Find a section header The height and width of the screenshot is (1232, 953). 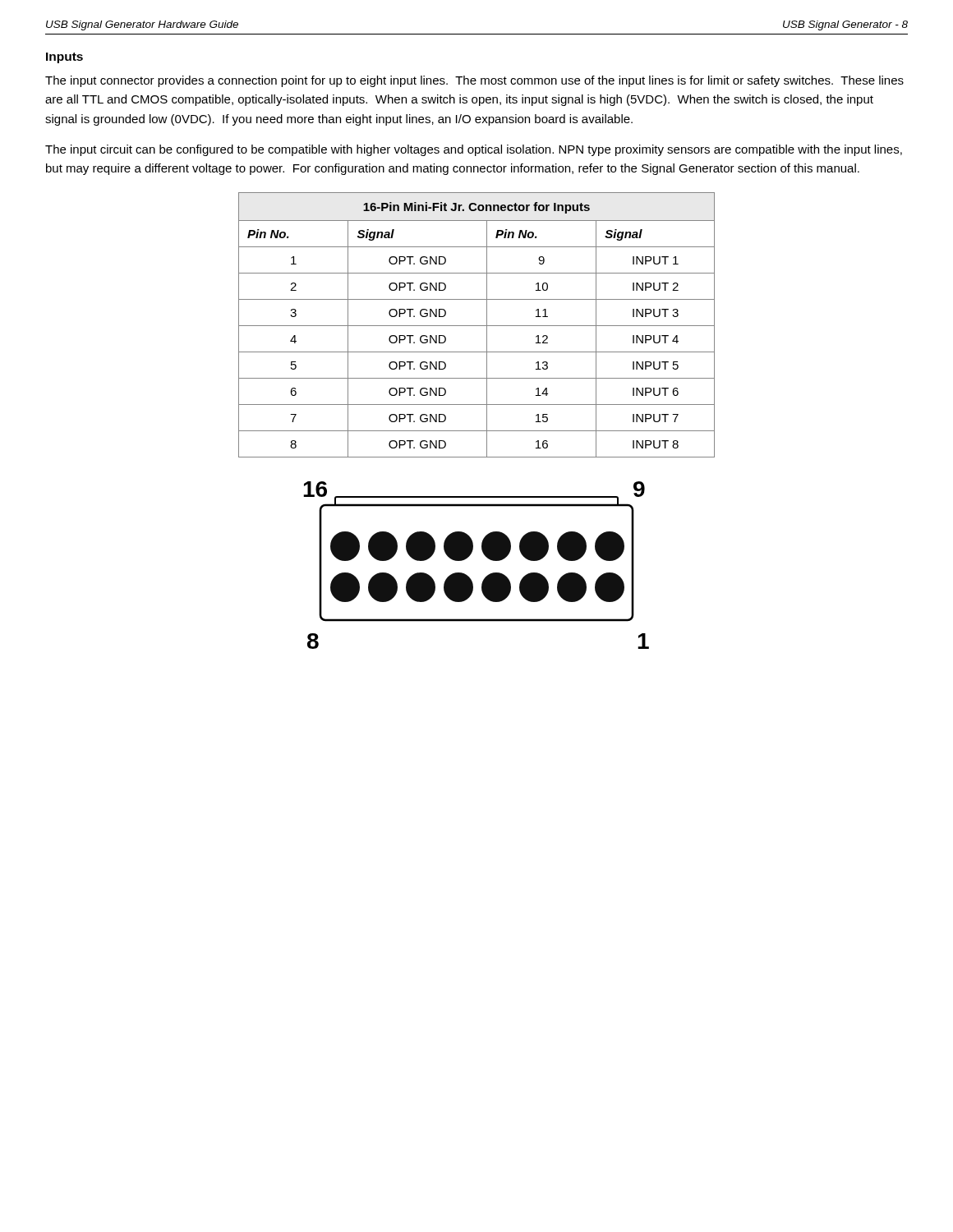[x=64, y=56]
